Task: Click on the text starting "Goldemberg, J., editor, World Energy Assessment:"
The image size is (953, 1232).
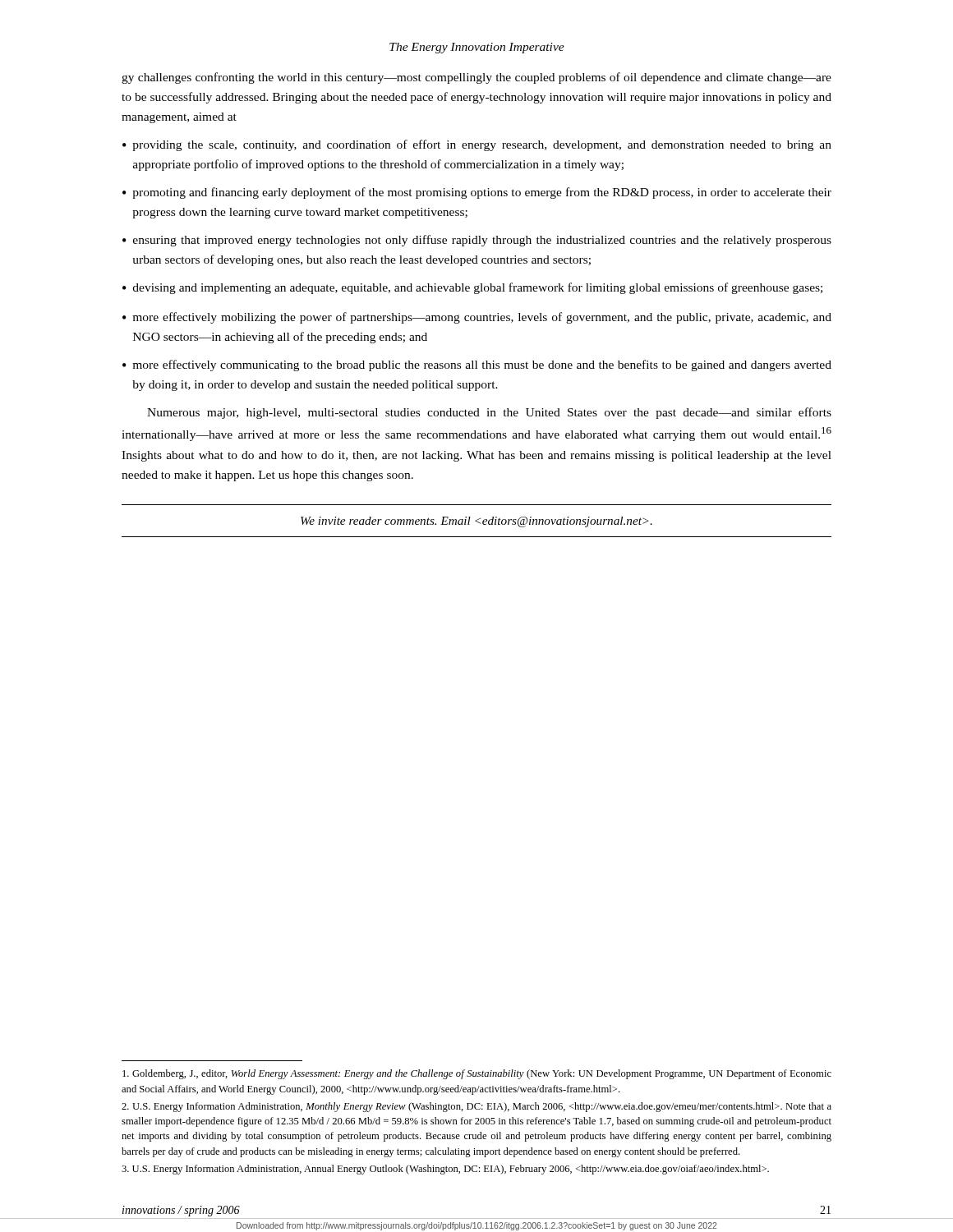Action: pos(476,1081)
